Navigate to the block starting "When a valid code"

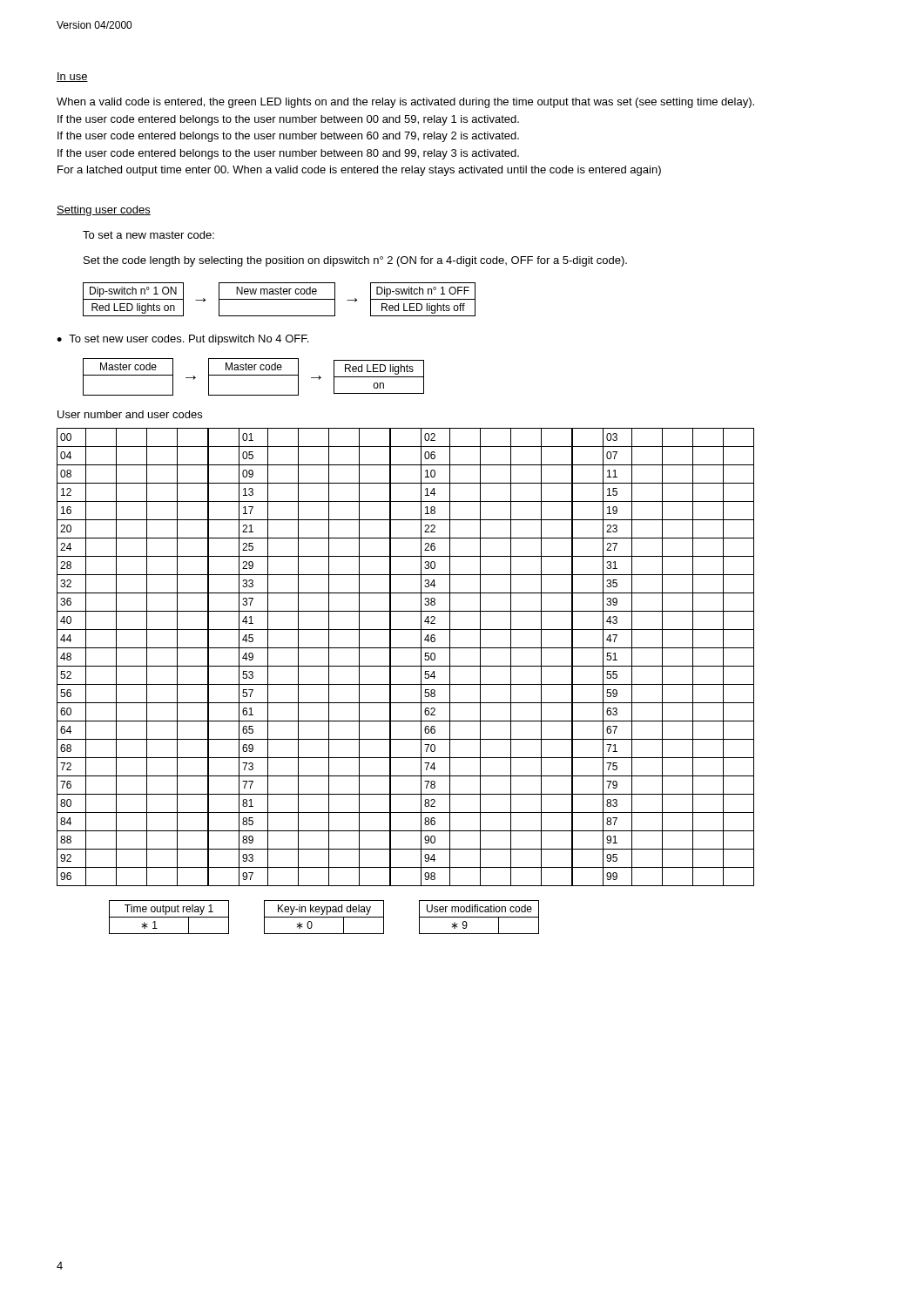[x=406, y=136]
